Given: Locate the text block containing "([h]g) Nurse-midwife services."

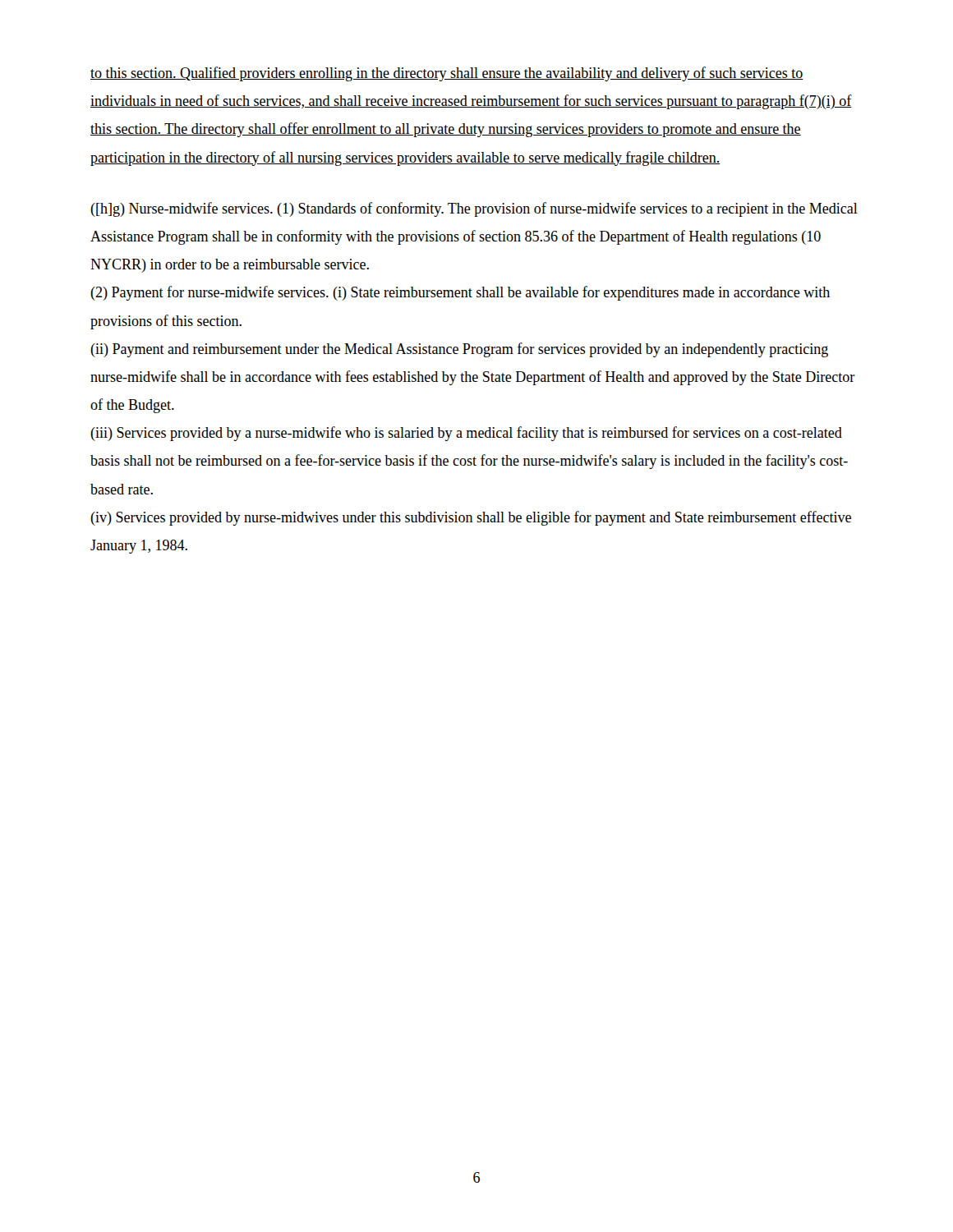Looking at the screenshot, I should [x=474, y=236].
